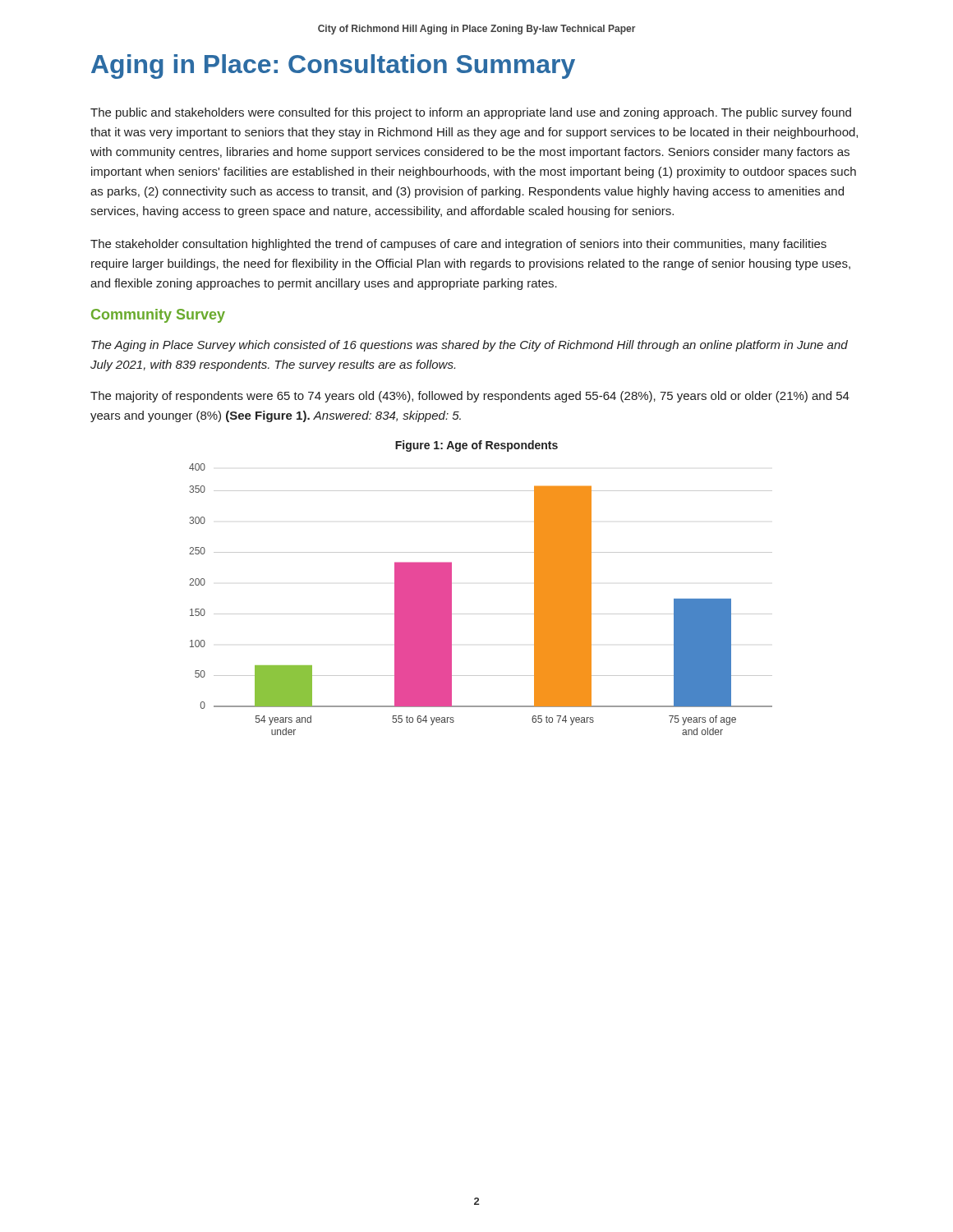Locate the text block with the text "The Aging in Place Survey which consisted of"
The height and width of the screenshot is (1232, 953).
click(x=469, y=354)
